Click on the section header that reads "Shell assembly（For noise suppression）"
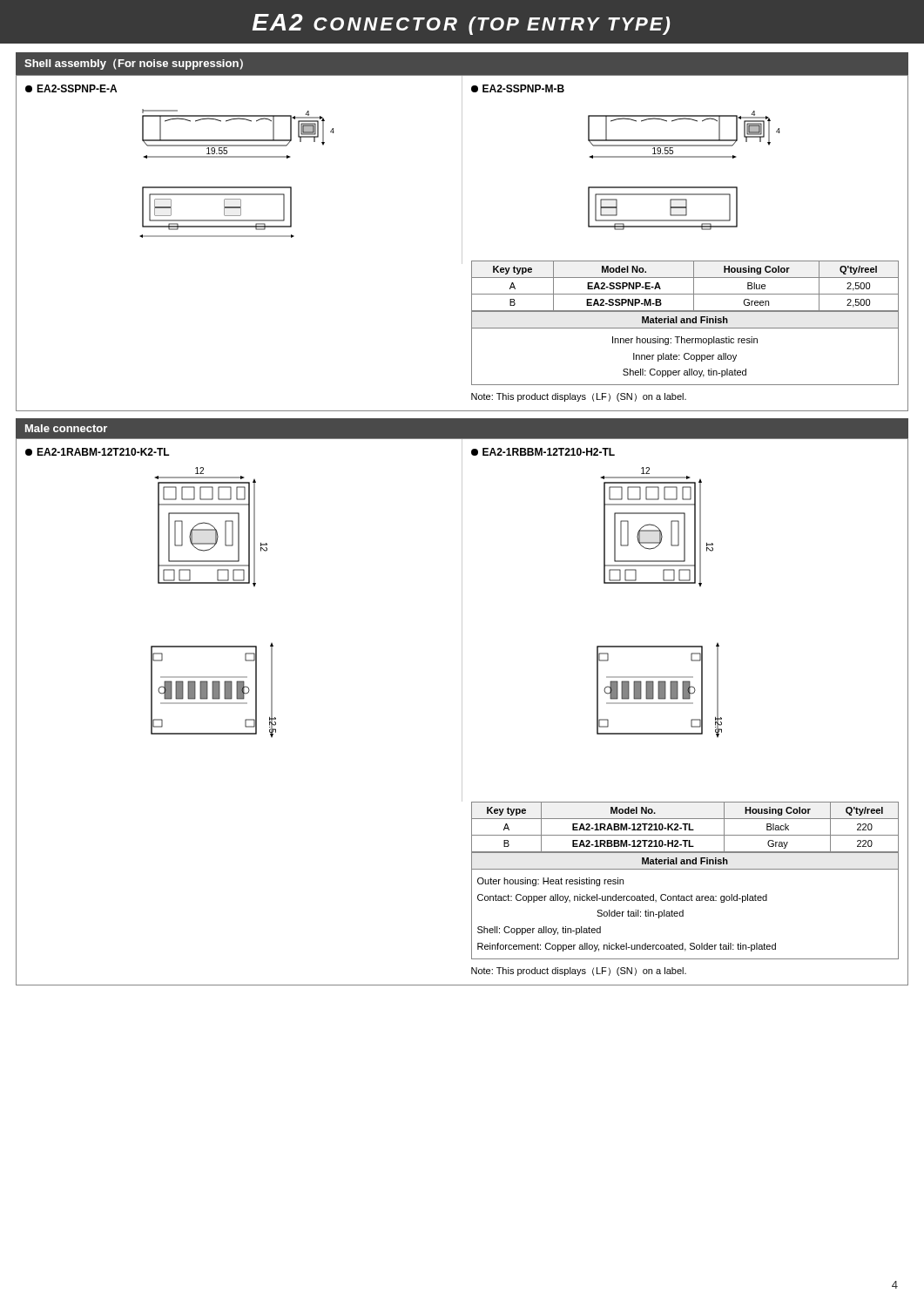This screenshot has height=1307, width=924. 137,63
